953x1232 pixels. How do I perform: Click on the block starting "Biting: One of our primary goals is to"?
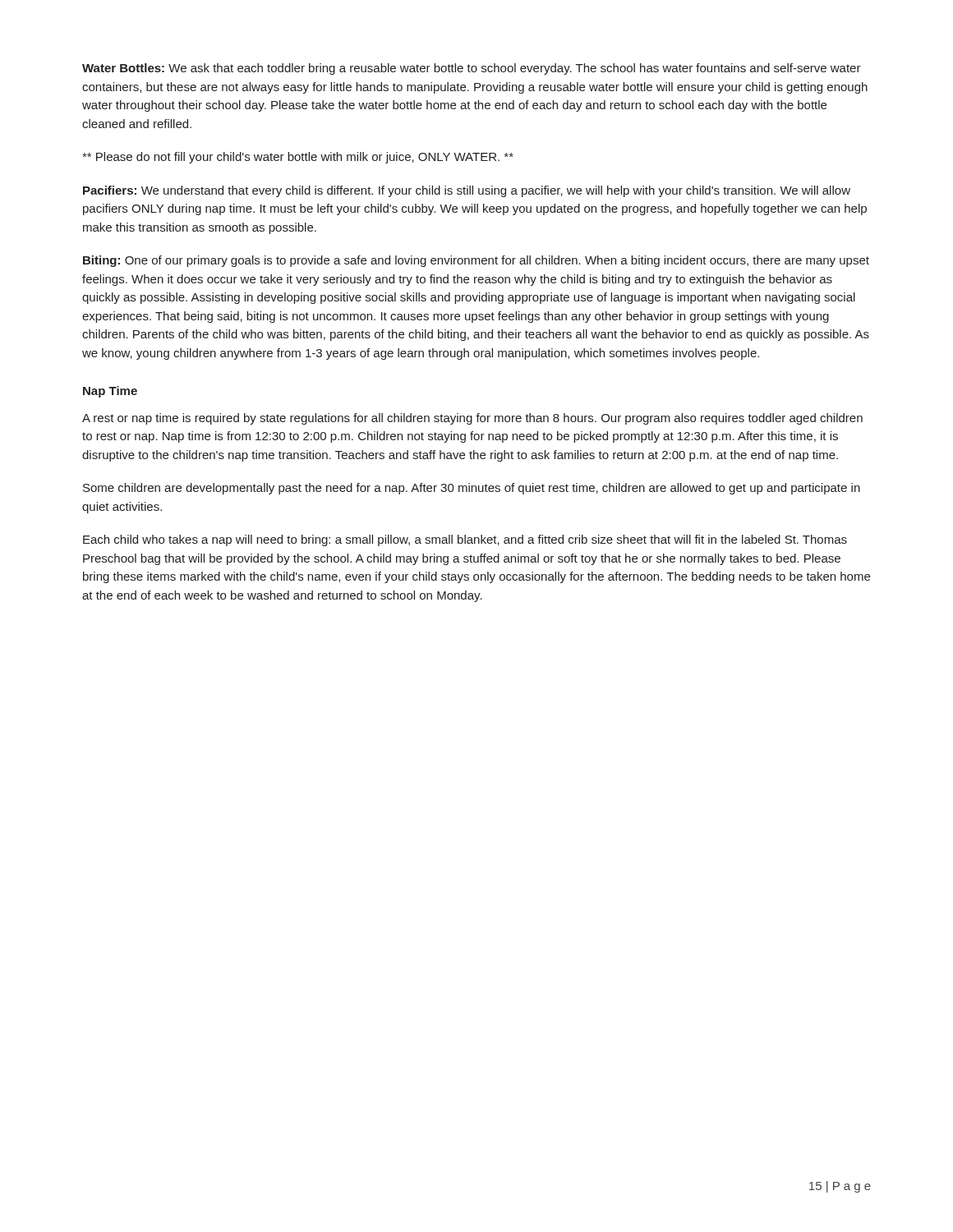(476, 306)
